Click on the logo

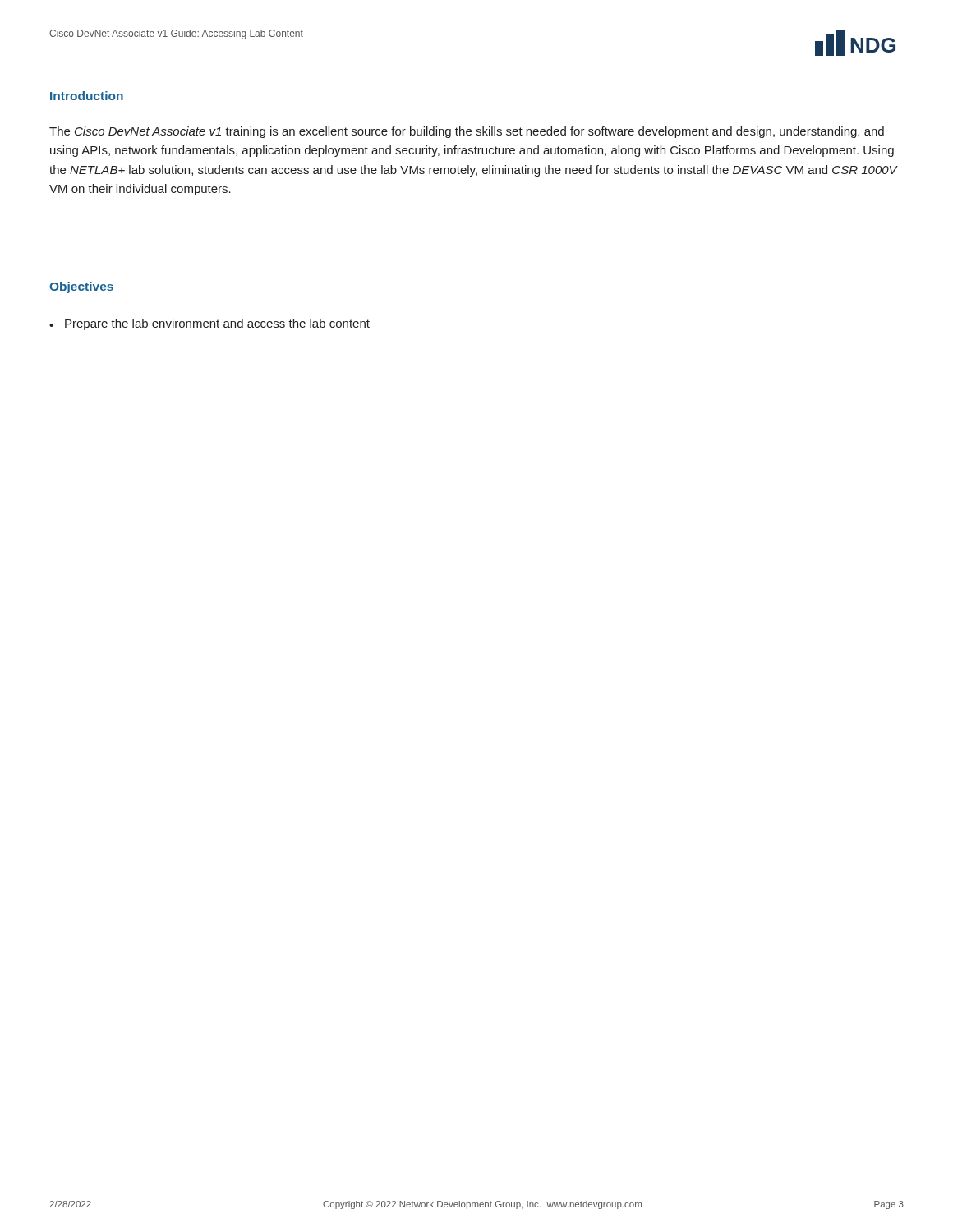(x=859, y=44)
